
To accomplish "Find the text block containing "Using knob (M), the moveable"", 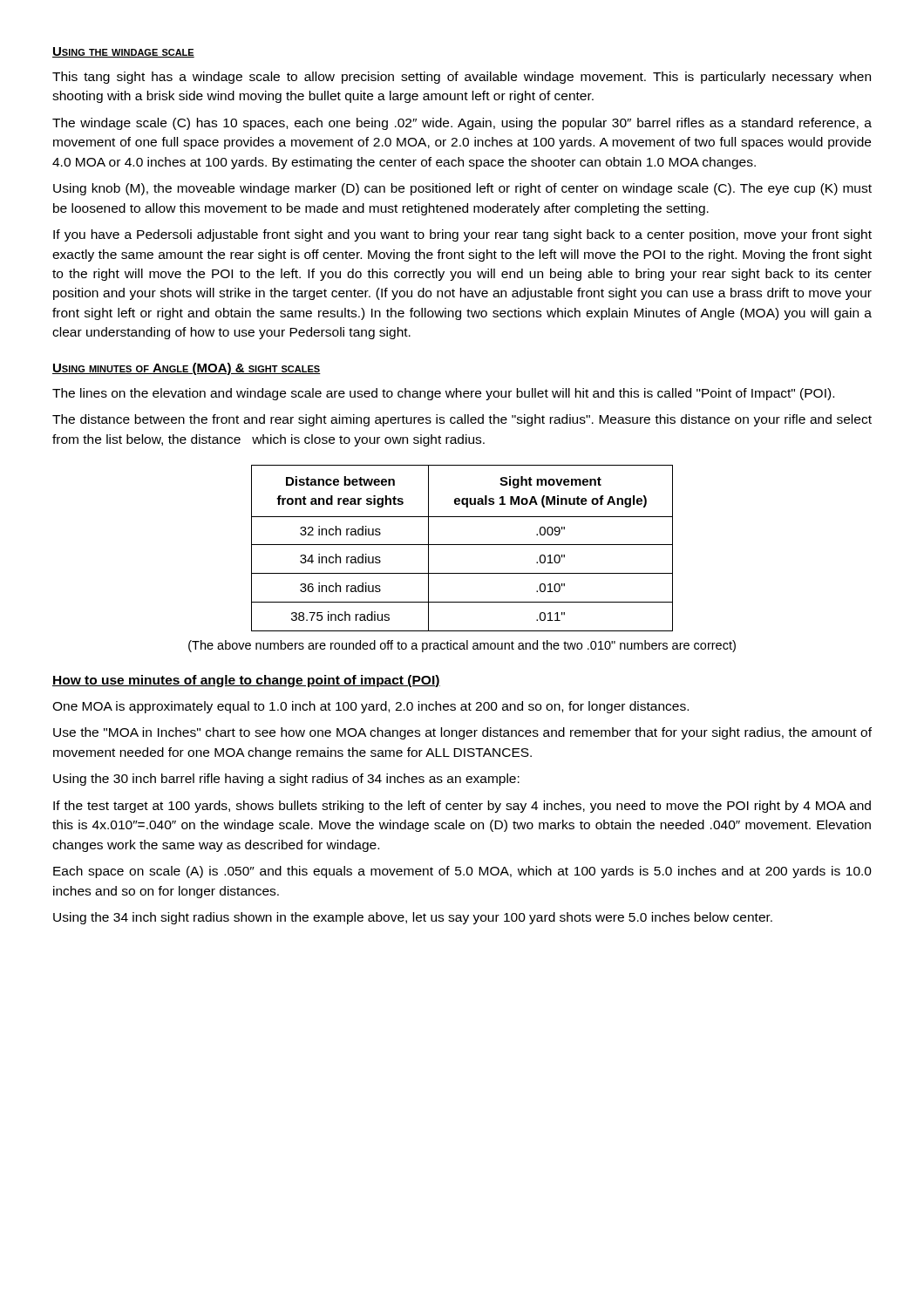I will point(462,198).
